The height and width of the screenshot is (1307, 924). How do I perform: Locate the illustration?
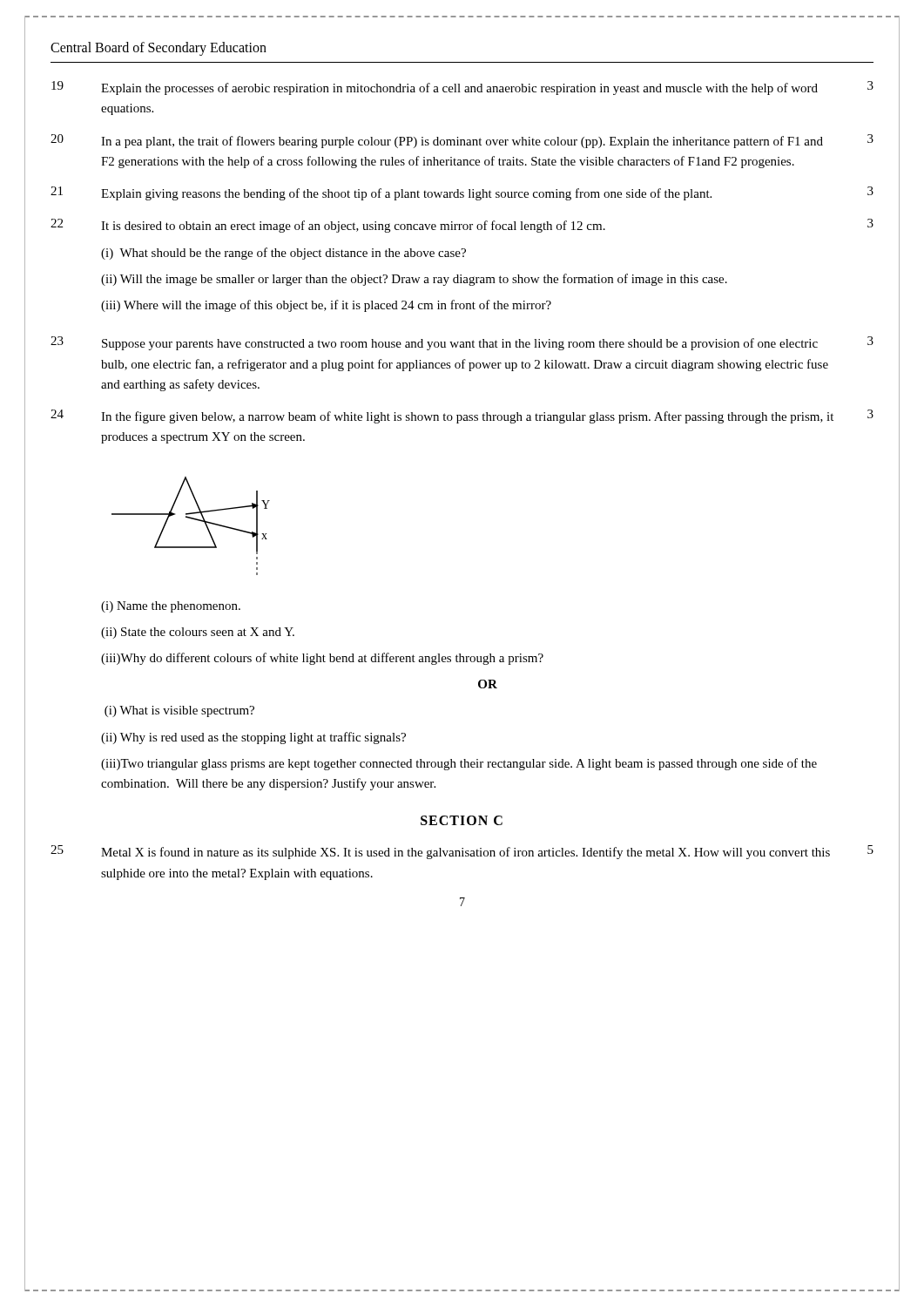tap(488, 522)
